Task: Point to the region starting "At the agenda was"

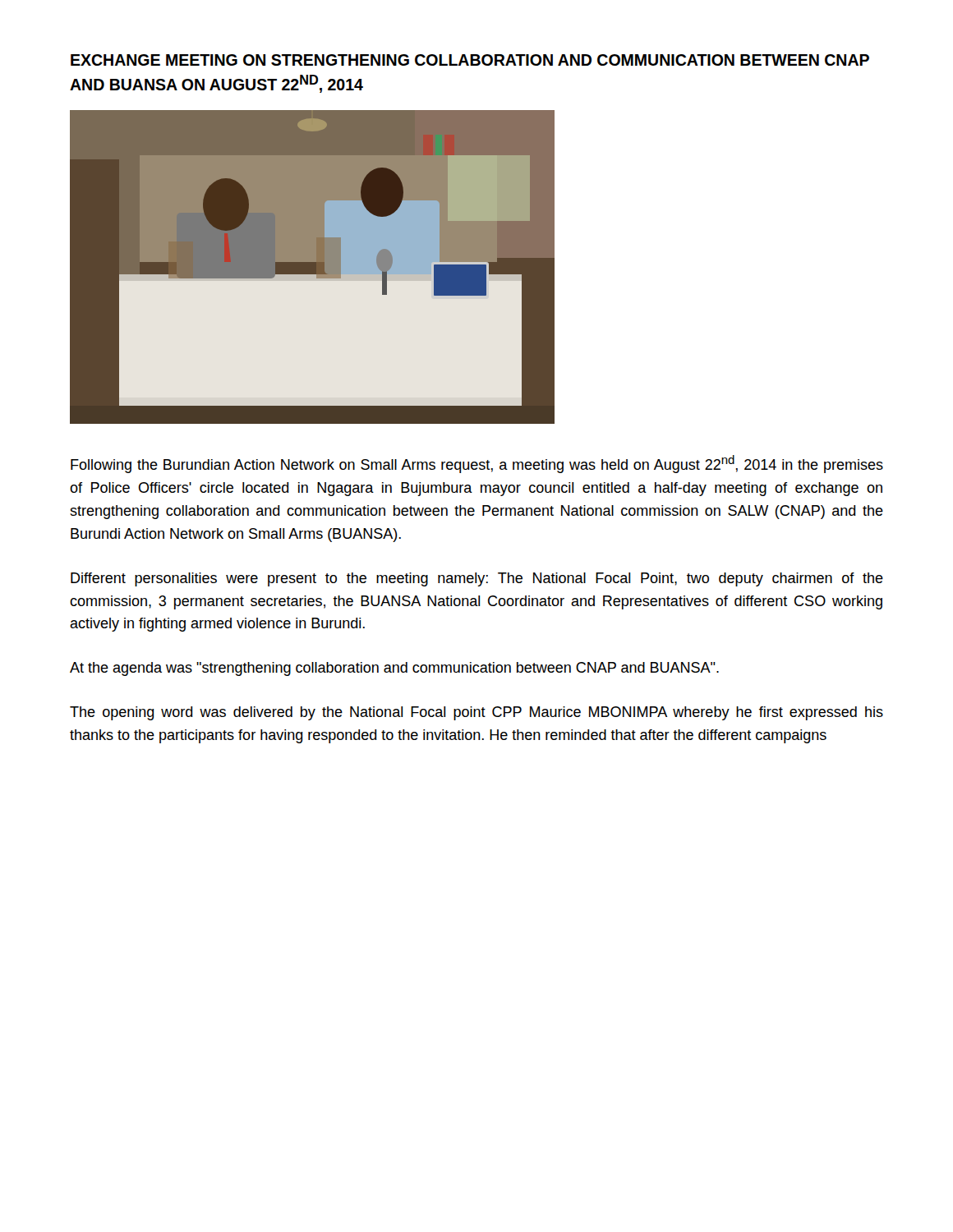Action: (x=395, y=668)
